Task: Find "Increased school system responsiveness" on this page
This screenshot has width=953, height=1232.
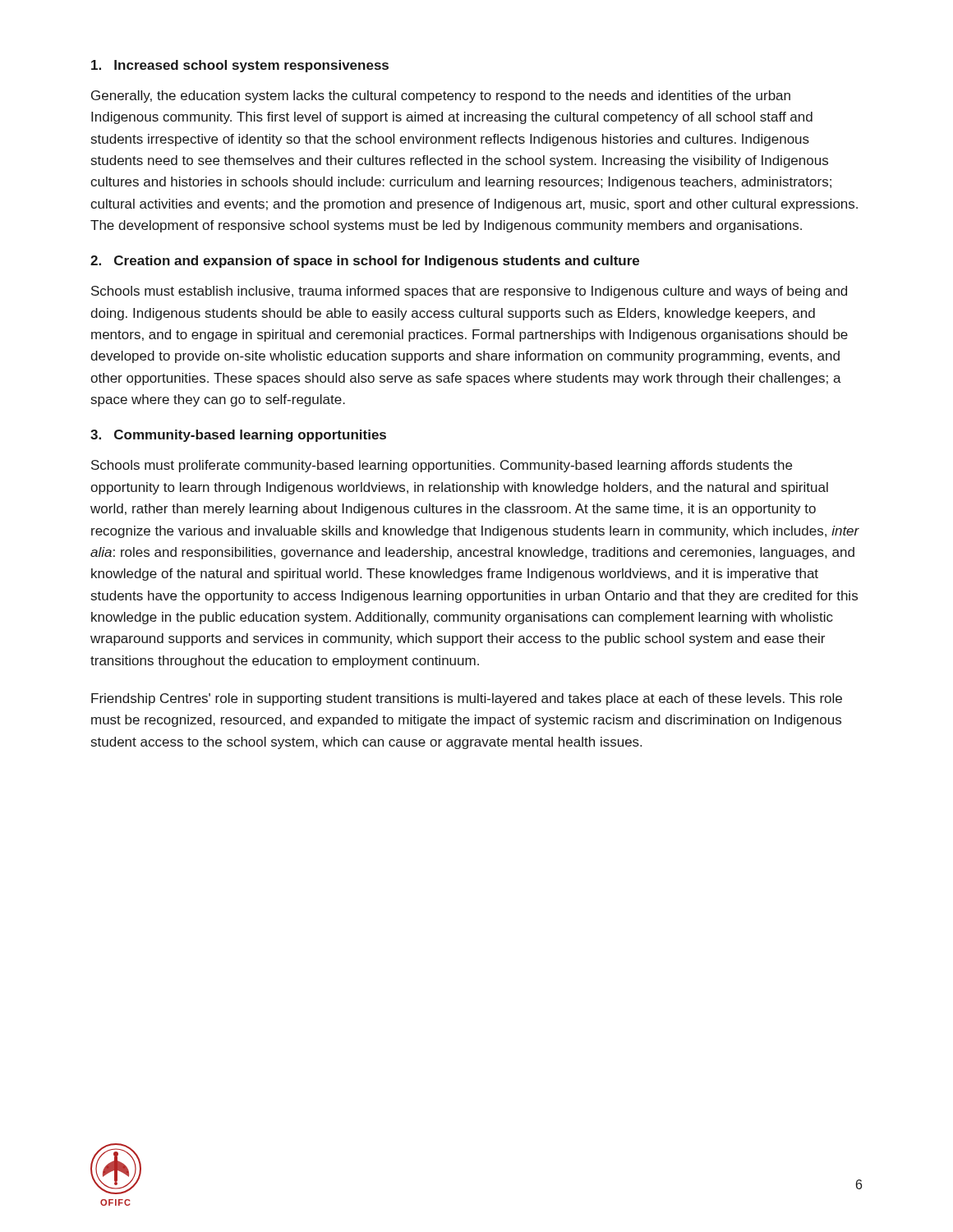Action: pyautogui.click(x=240, y=65)
